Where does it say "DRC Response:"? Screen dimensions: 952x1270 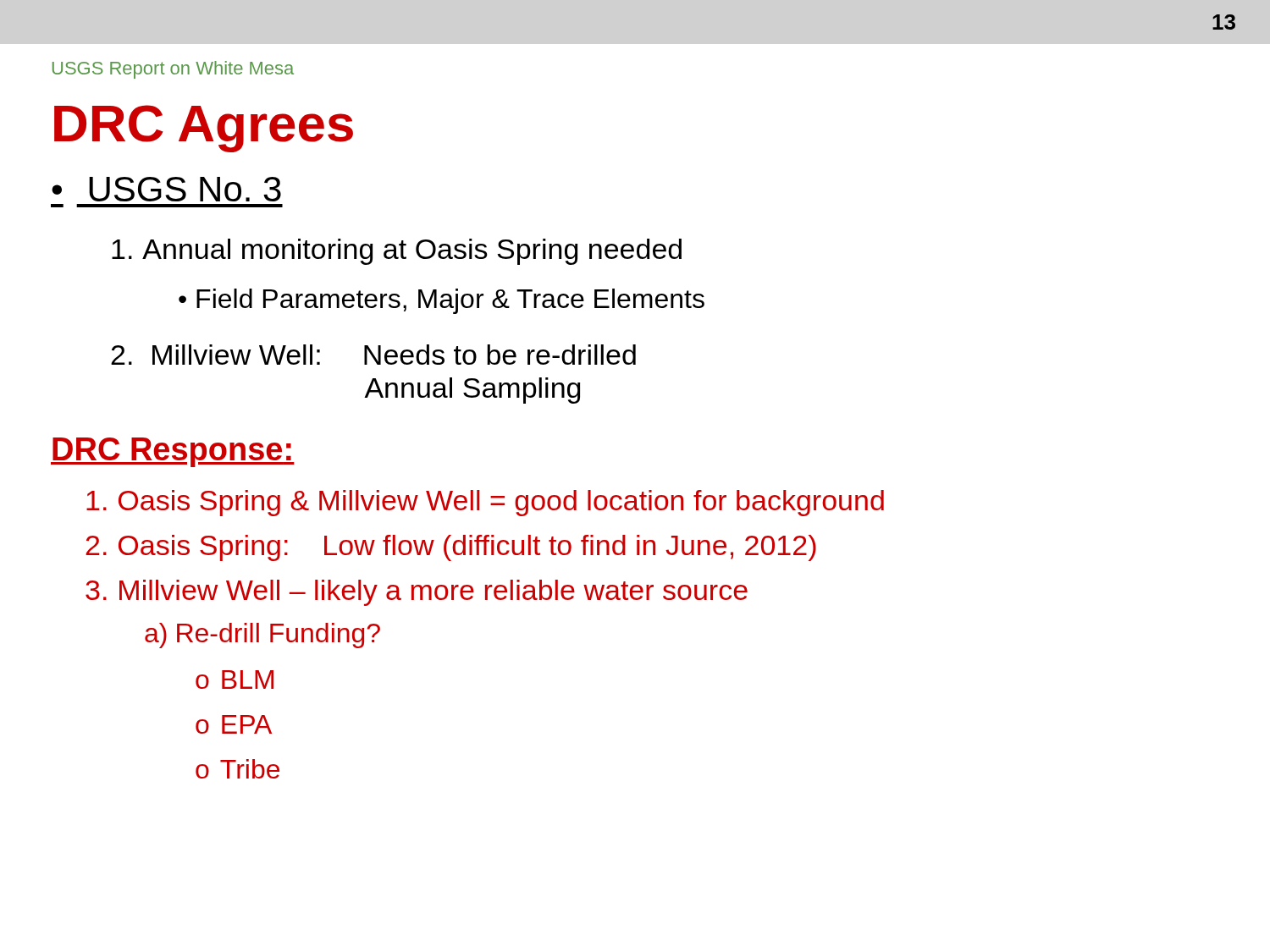(x=172, y=449)
